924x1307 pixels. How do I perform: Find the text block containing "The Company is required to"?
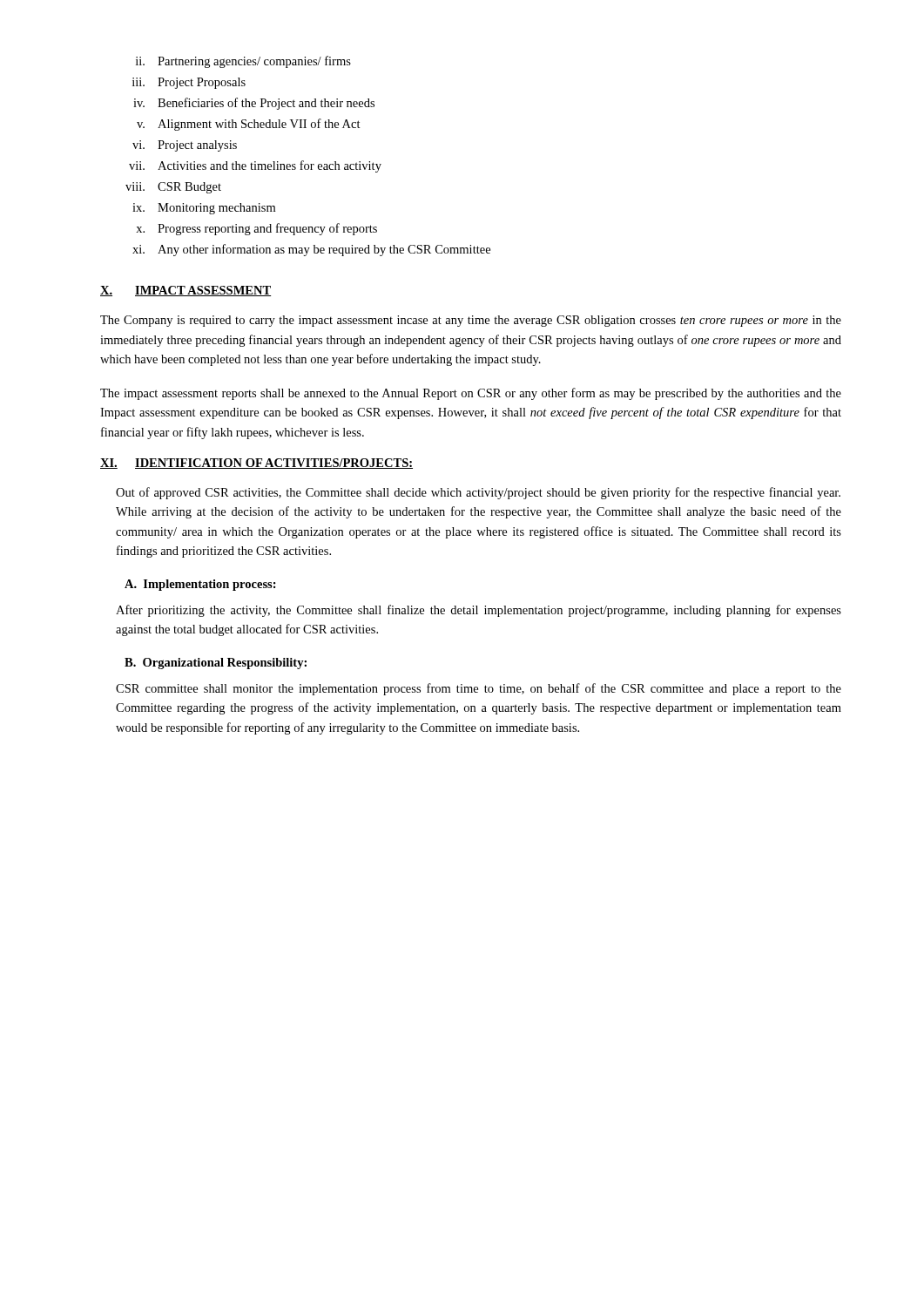471,339
